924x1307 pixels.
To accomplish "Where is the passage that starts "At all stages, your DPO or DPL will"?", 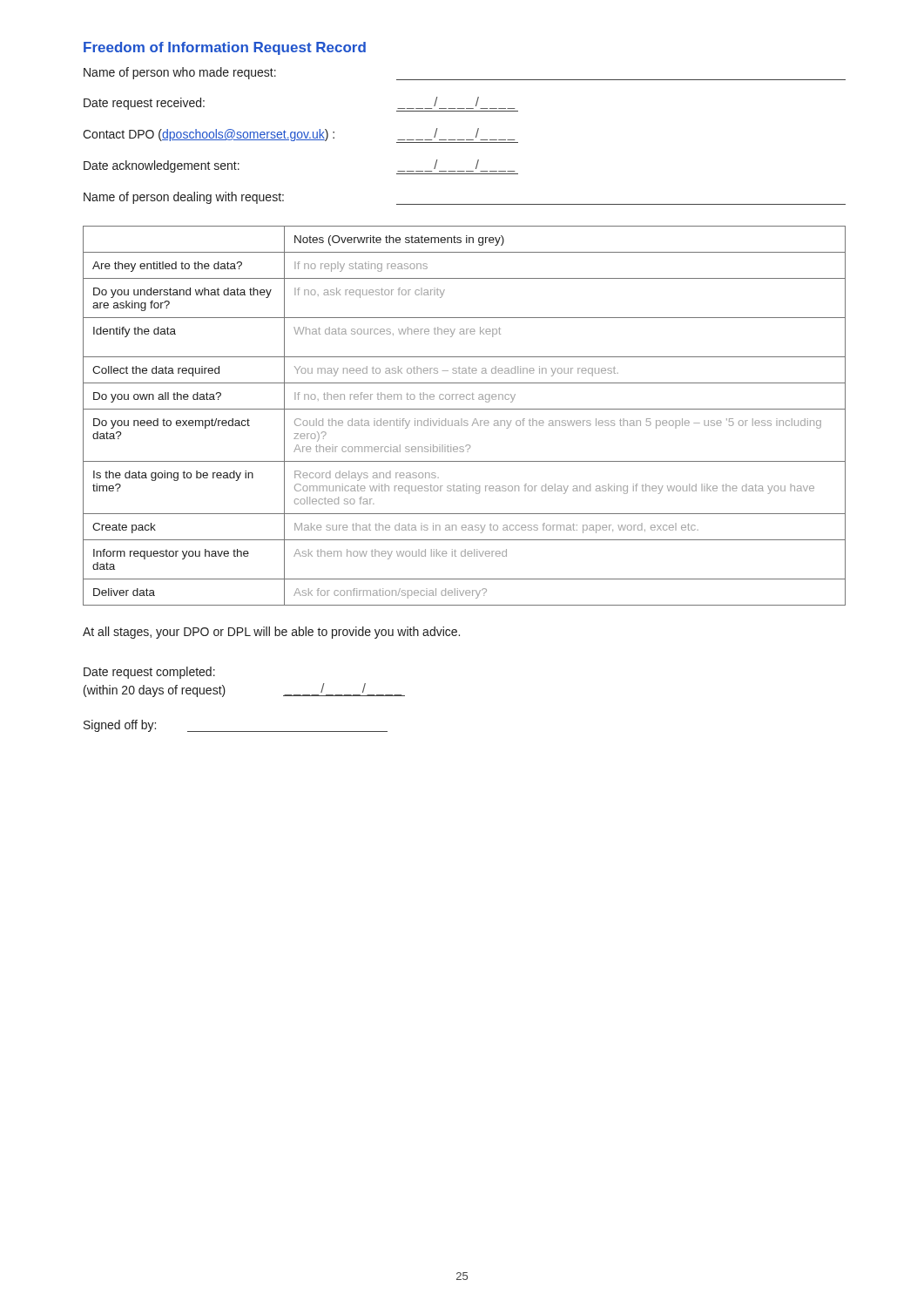I will (x=272, y=632).
